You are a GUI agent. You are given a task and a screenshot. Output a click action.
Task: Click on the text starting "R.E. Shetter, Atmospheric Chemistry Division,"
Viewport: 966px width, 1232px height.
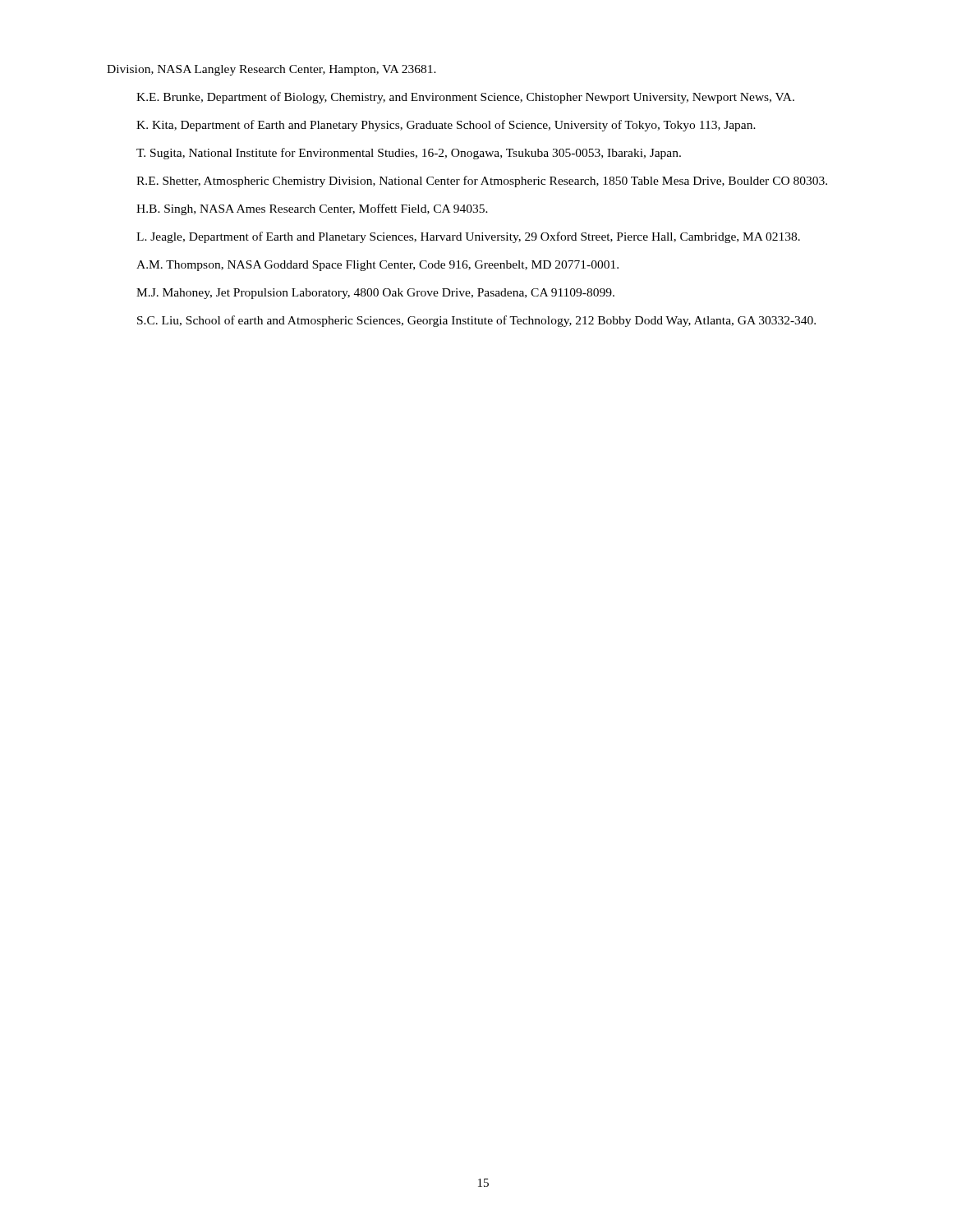click(482, 180)
